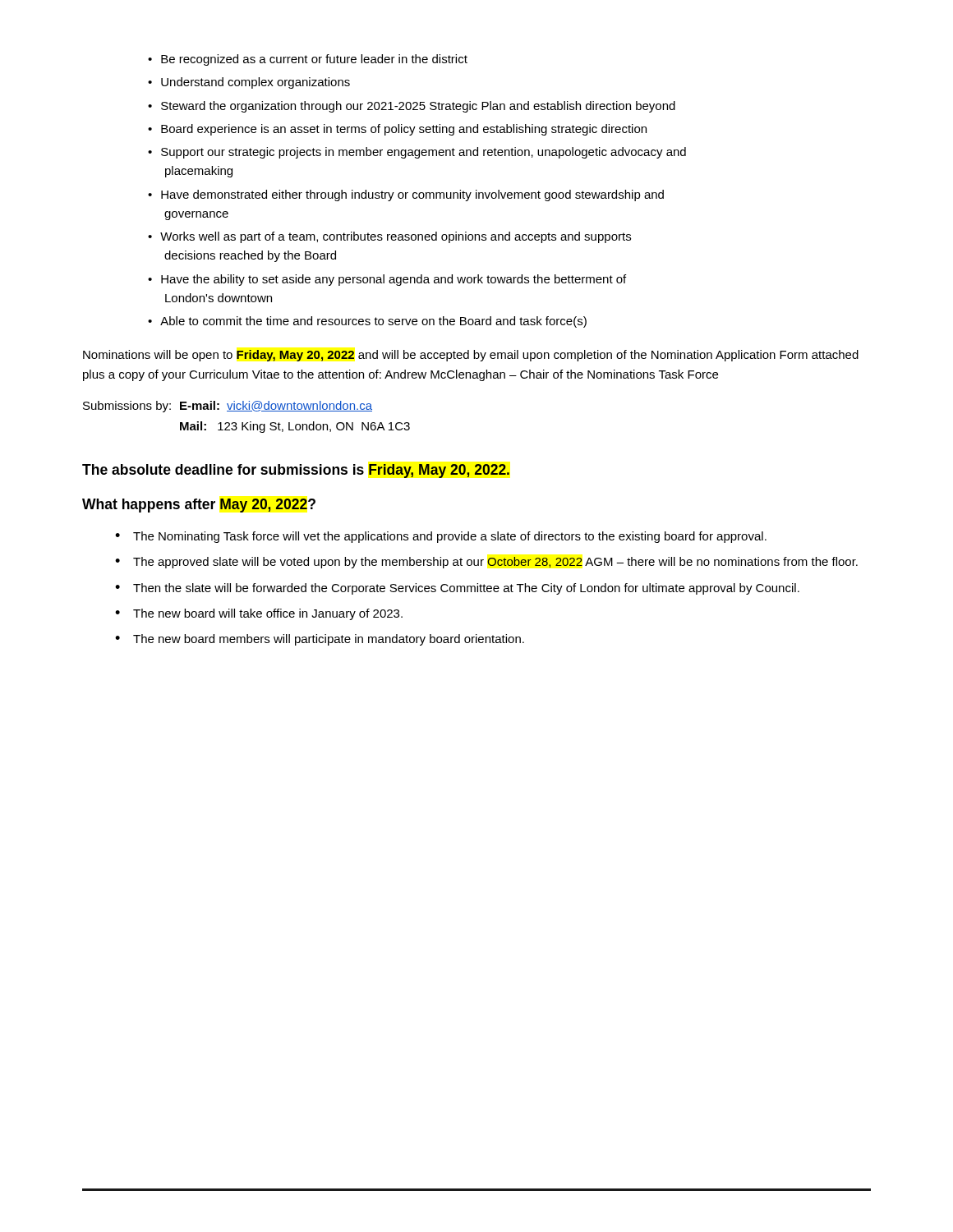This screenshot has width=953, height=1232.
Task: Find the list item that says "•Able to commit the time and resources to"
Action: (x=368, y=321)
